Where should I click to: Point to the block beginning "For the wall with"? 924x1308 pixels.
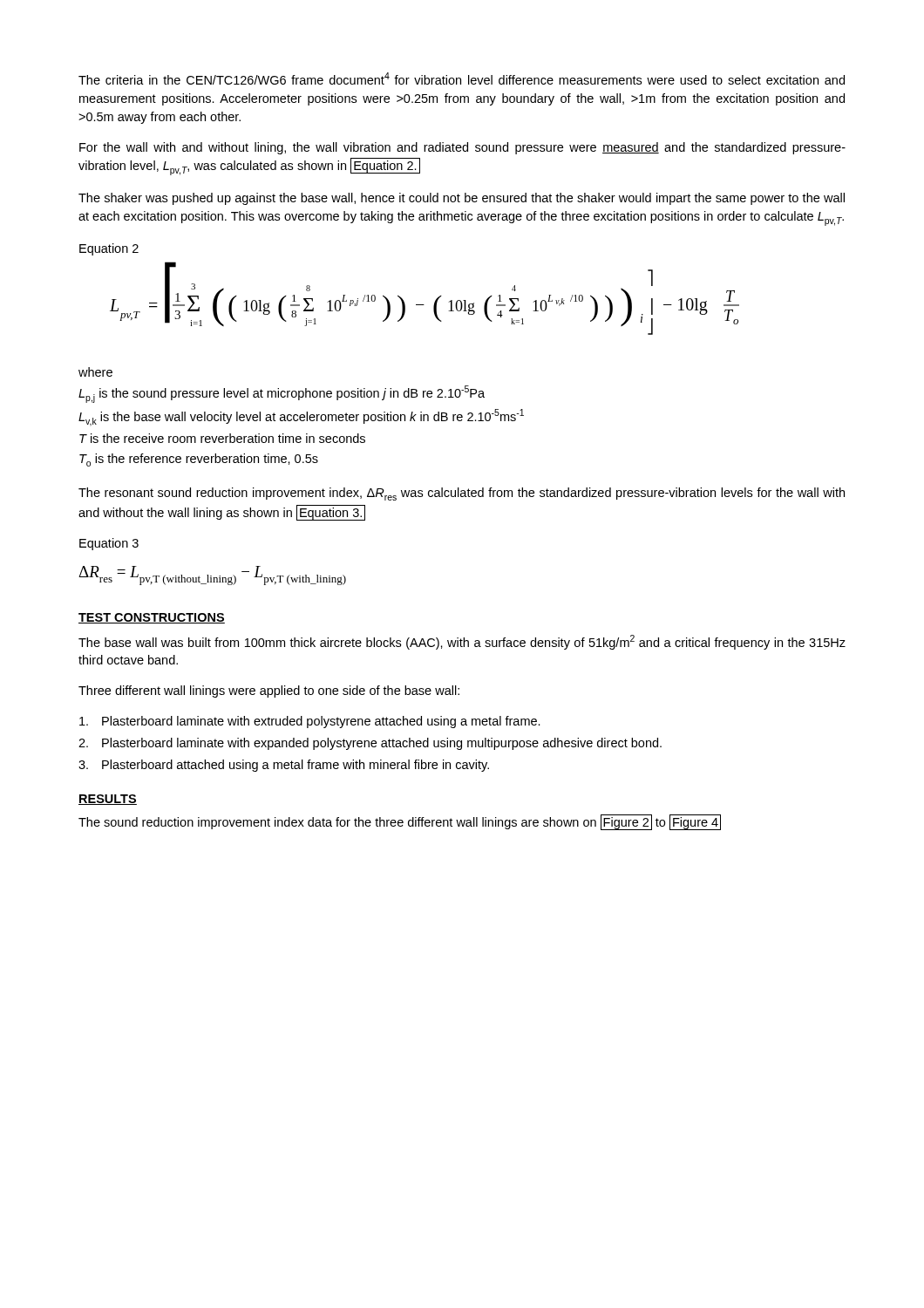click(462, 158)
